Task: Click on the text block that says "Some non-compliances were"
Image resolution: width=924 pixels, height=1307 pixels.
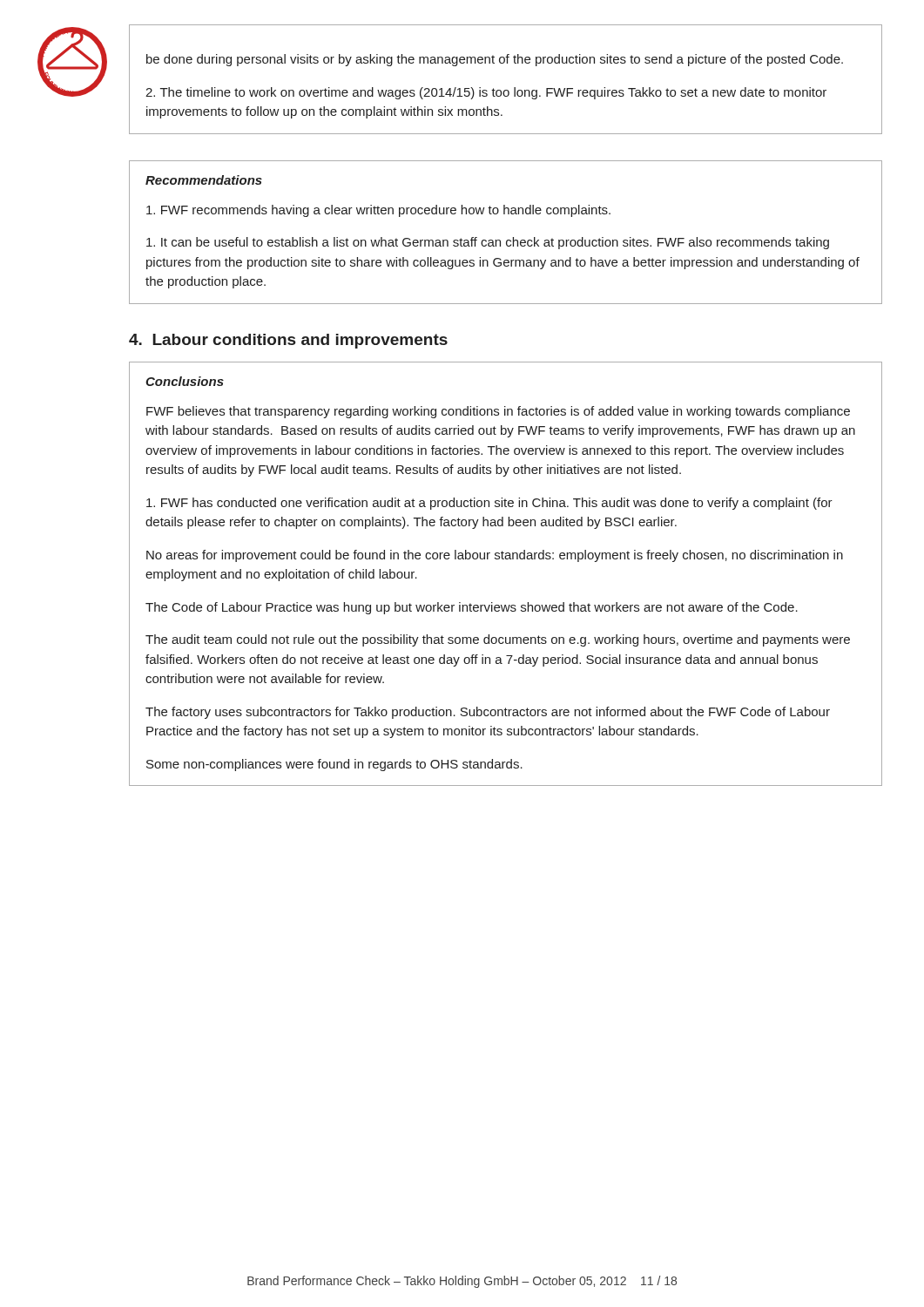Action: tap(506, 764)
